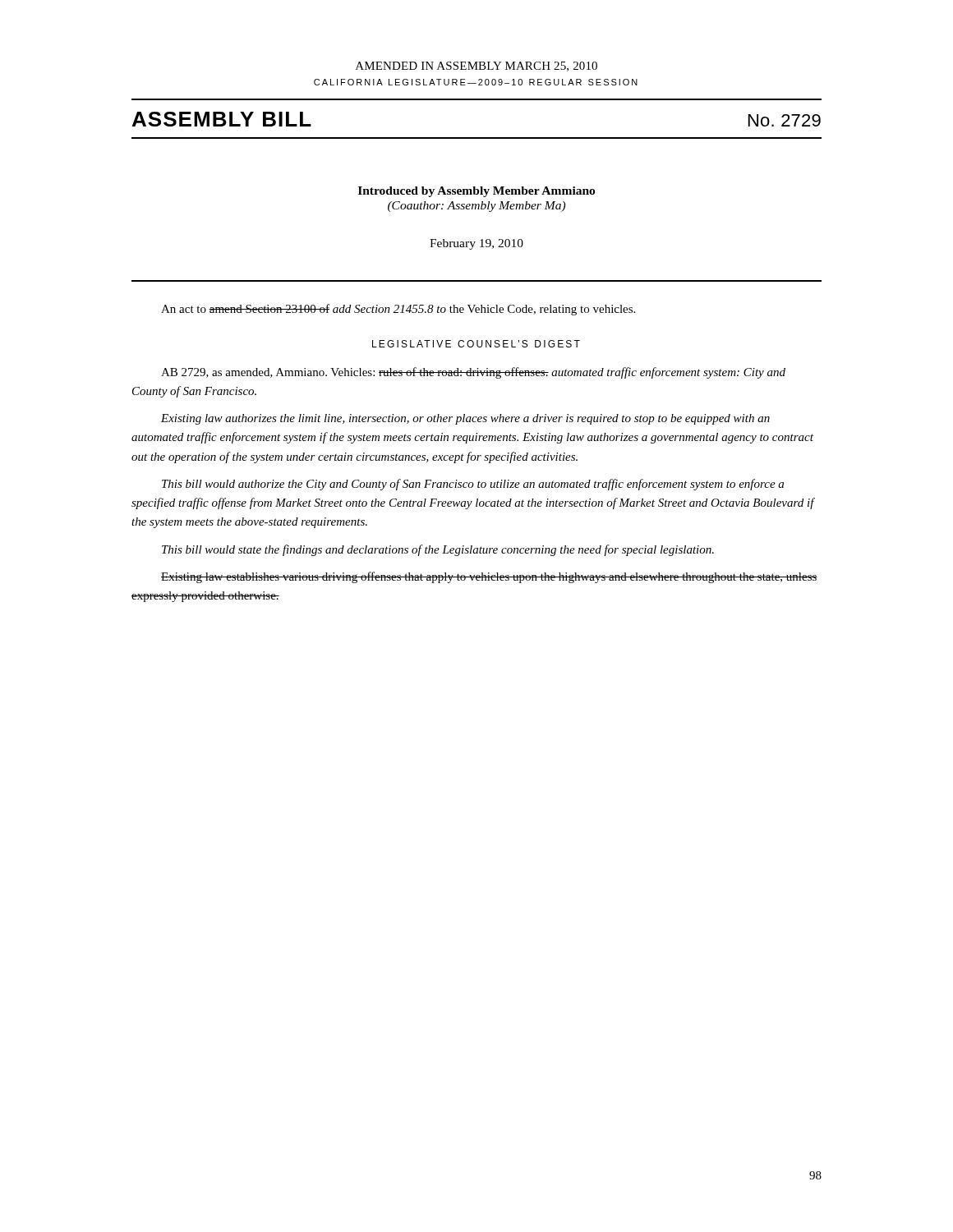Find the block on this page that starts "Introduced by Assembly Member Ammiano (Coauthor: Assembly Member"

pos(476,198)
